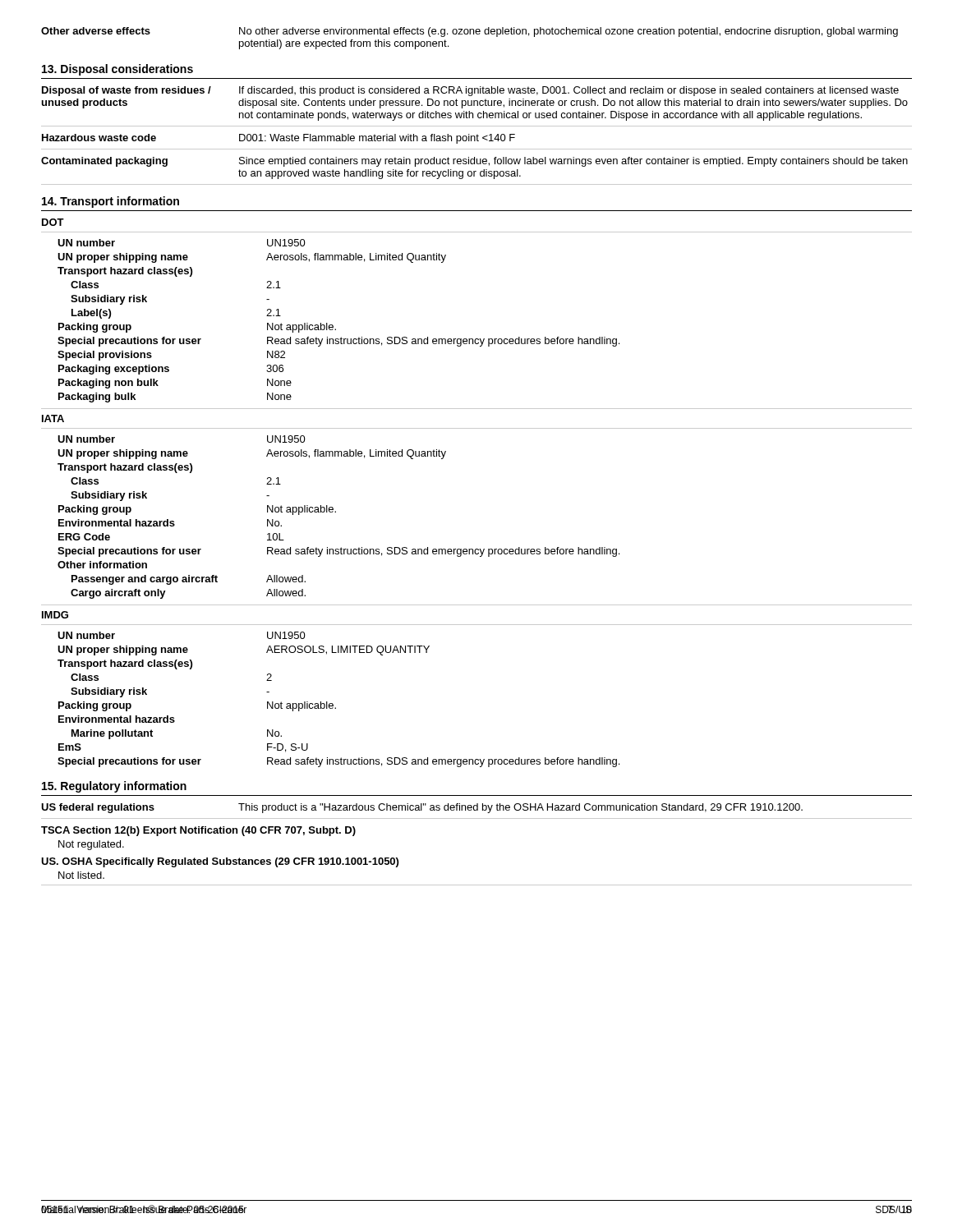The width and height of the screenshot is (953, 1232).
Task: Locate the block of text that opens with "Contaminated packaging Since emptied"
Action: click(476, 167)
